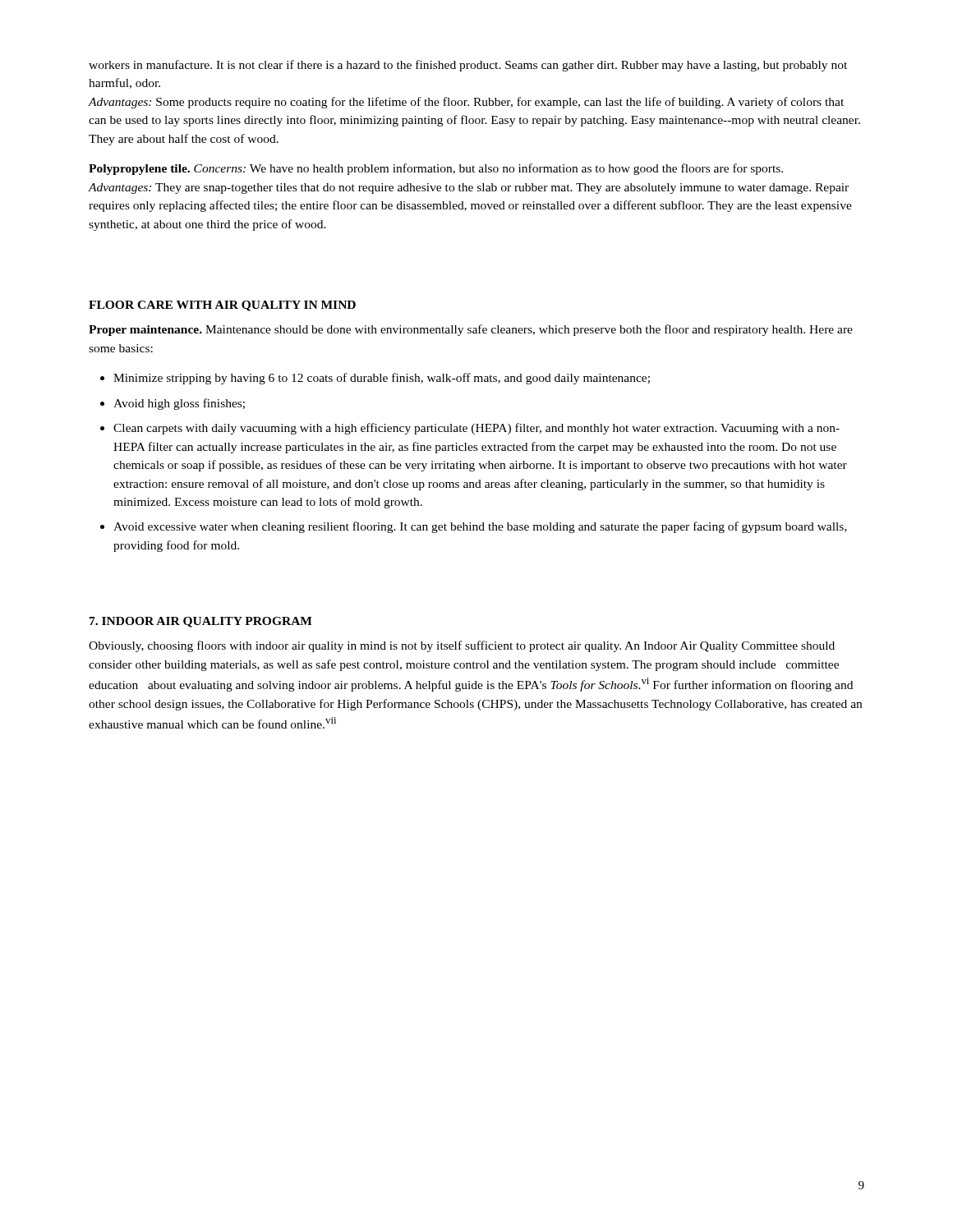The height and width of the screenshot is (1232, 953).
Task: Locate the block of text that opens with "Proper maintenance. Maintenance should be done"
Action: 476,339
